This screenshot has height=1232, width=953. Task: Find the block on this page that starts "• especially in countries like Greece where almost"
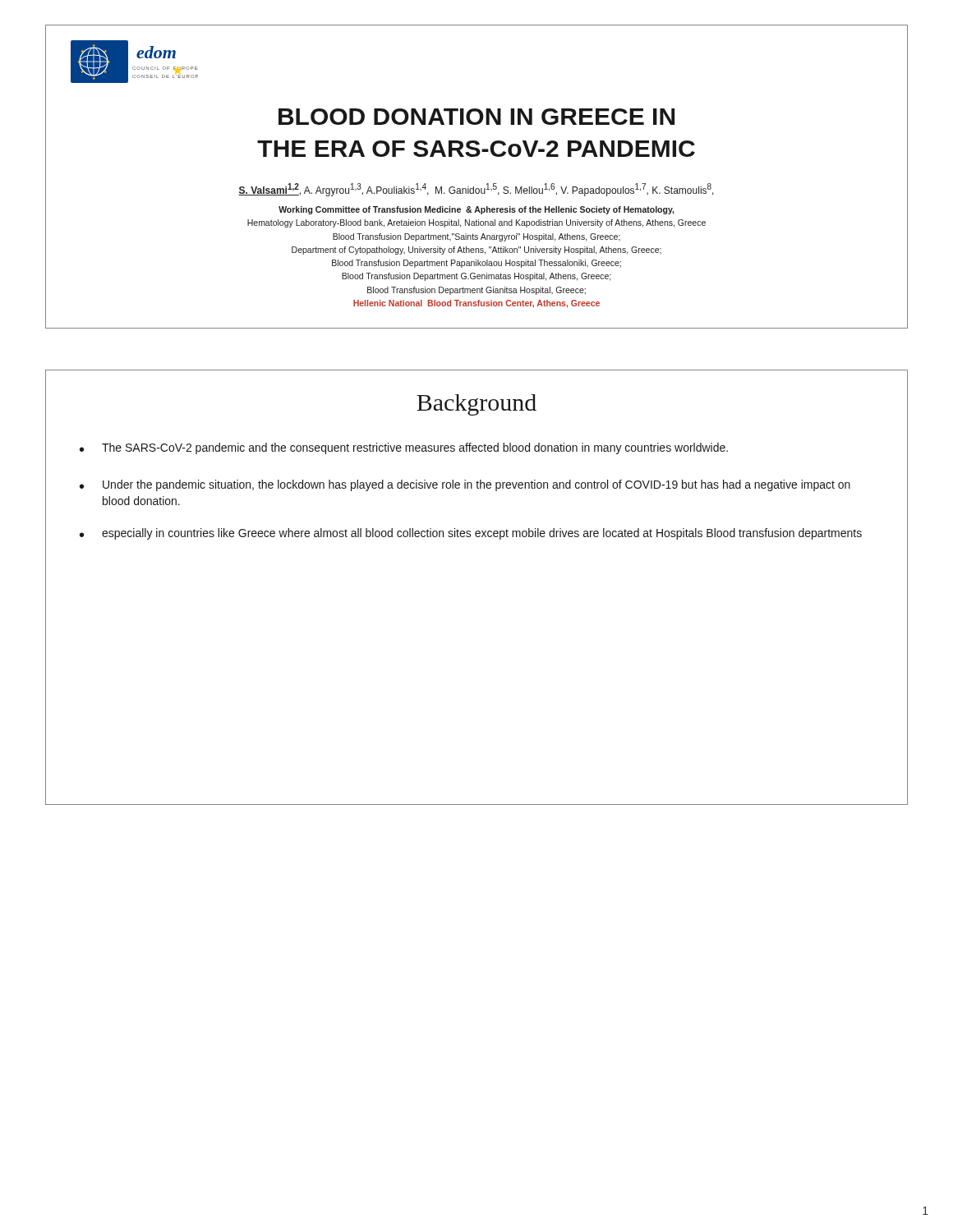470,536
